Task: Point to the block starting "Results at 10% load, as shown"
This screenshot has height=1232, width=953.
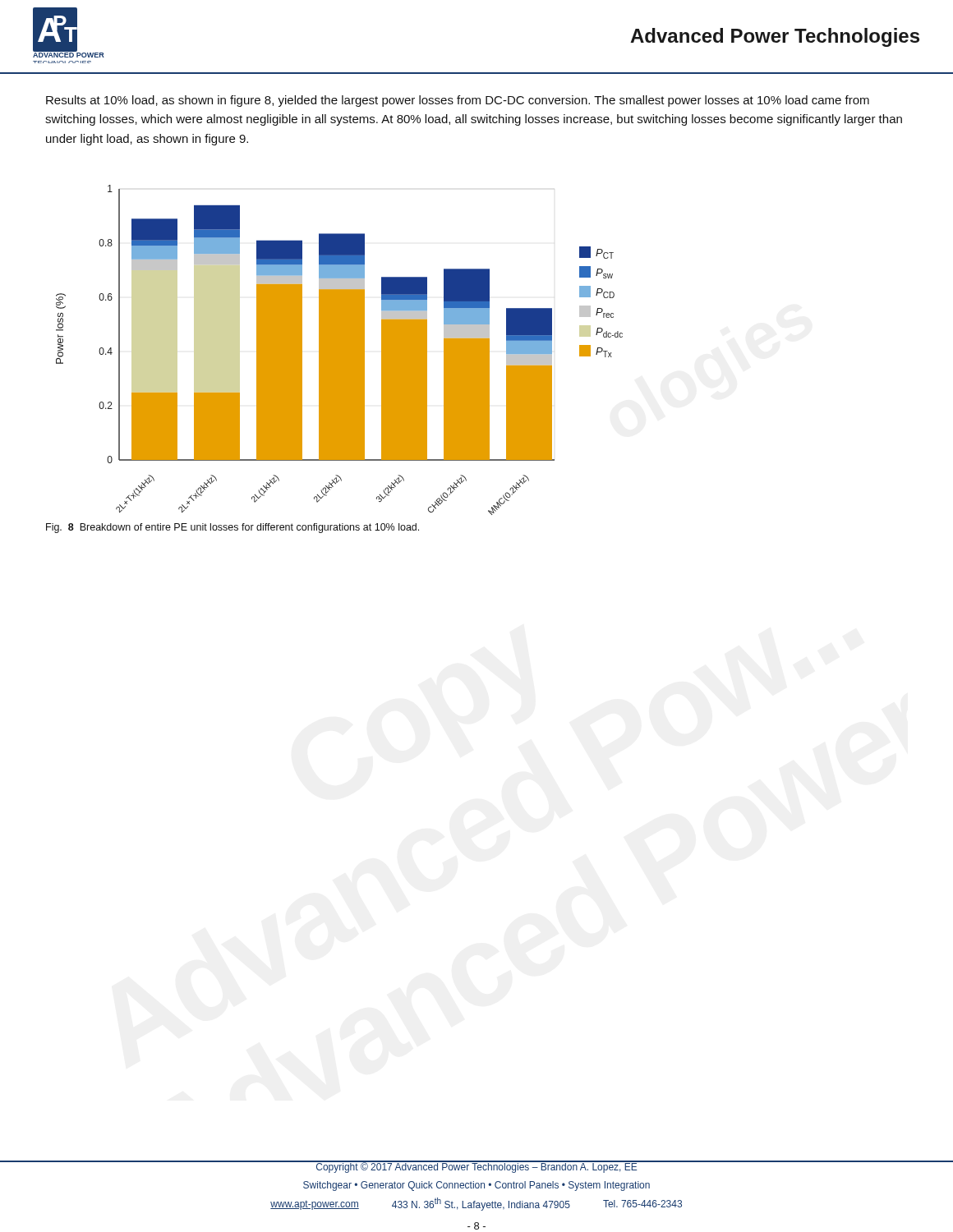Action: pos(474,119)
